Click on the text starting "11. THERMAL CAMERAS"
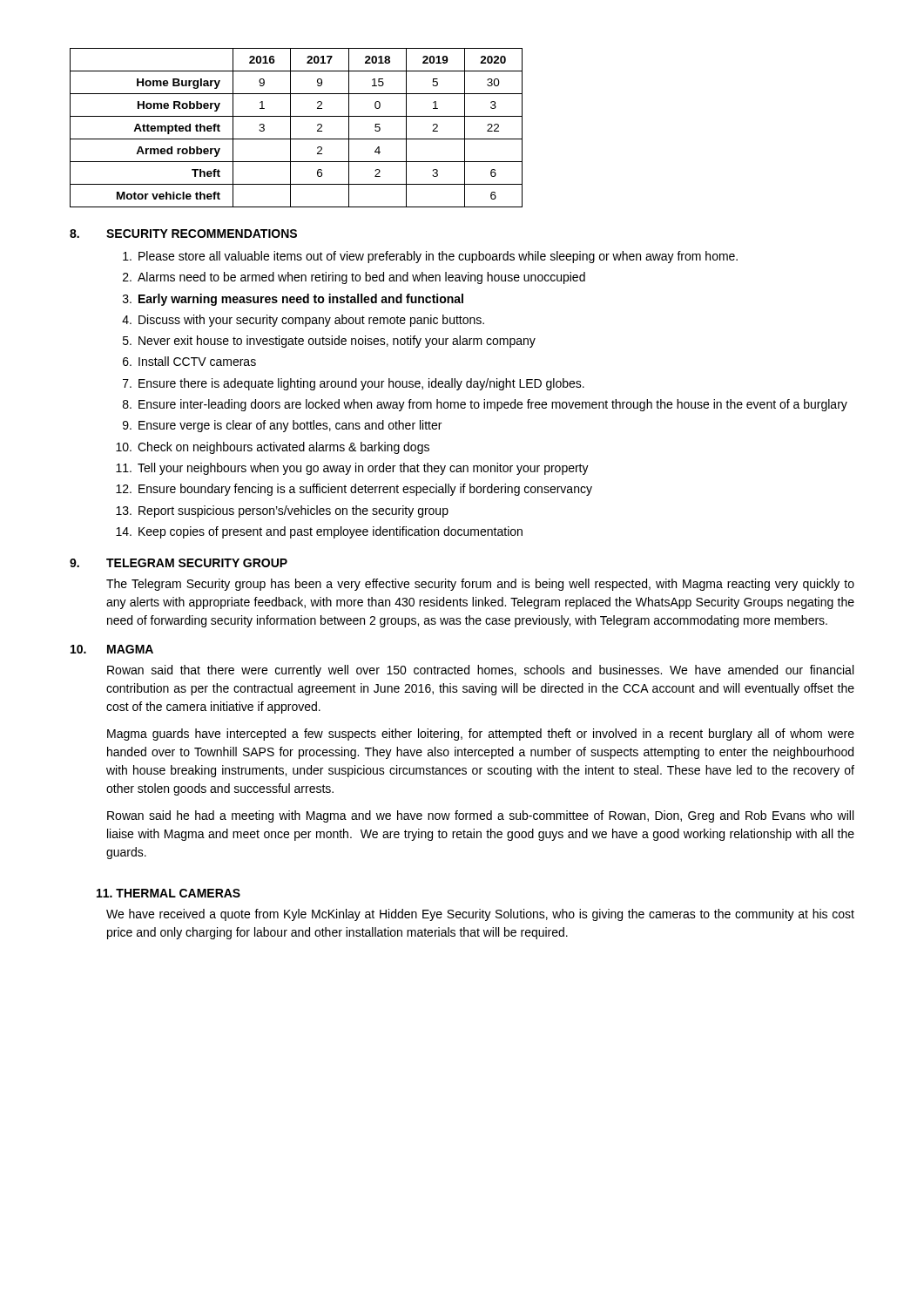The height and width of the screenshot is (1307, 924). (x=168, y=893)
